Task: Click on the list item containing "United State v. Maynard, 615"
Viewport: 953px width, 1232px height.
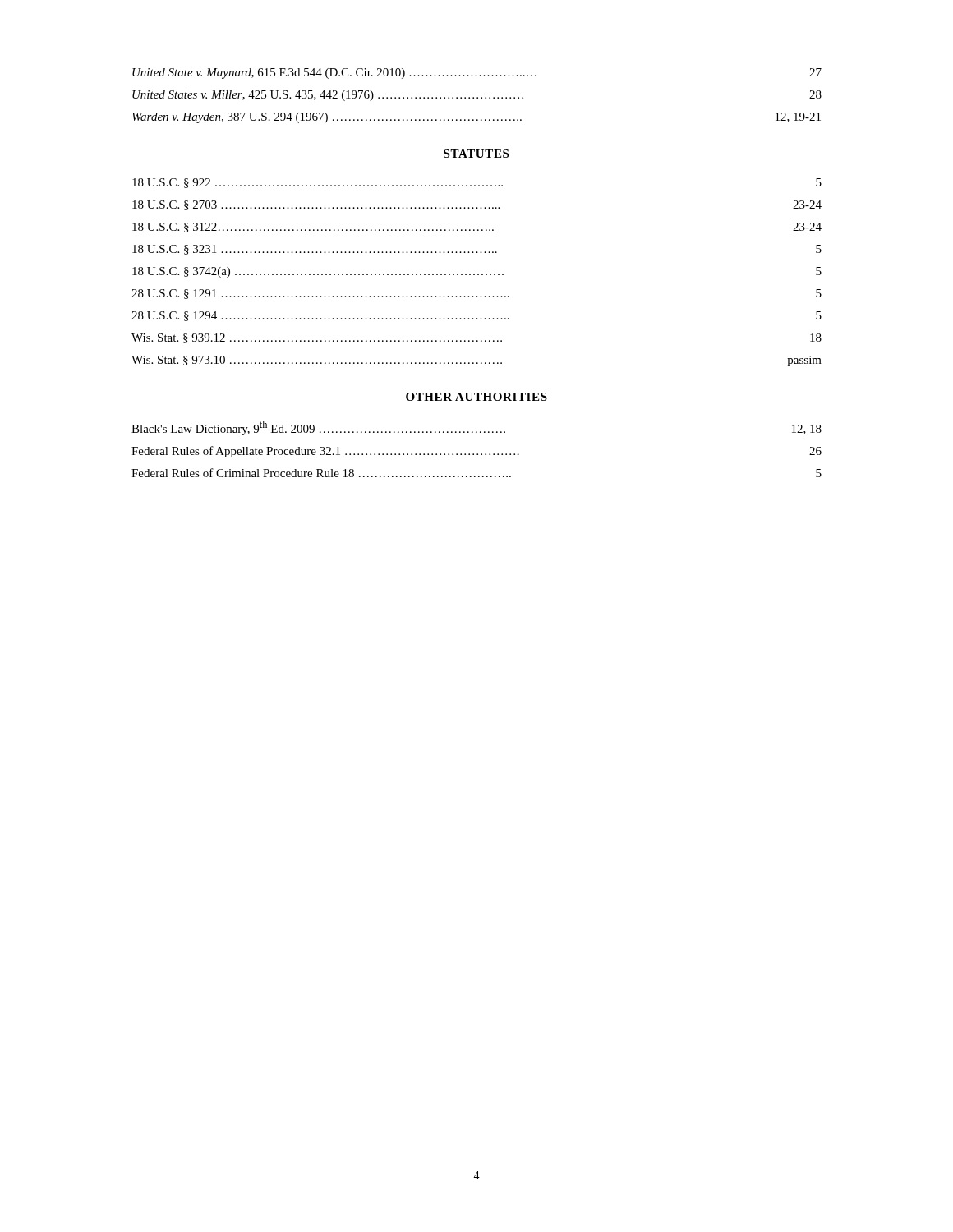Action: click(476, 73)
